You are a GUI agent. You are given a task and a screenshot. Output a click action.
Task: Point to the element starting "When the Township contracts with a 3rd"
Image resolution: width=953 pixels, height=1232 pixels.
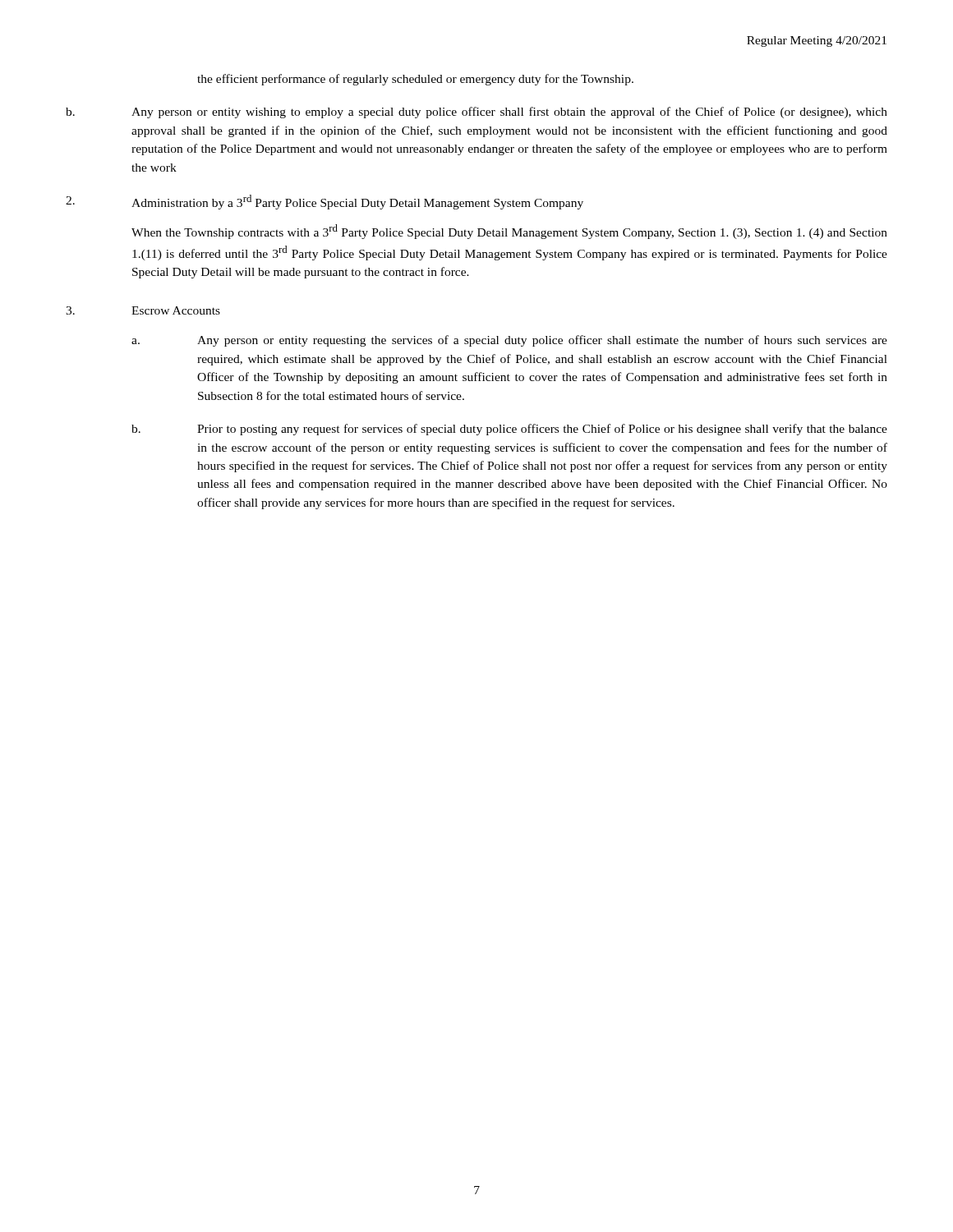(x=509, y=250)
